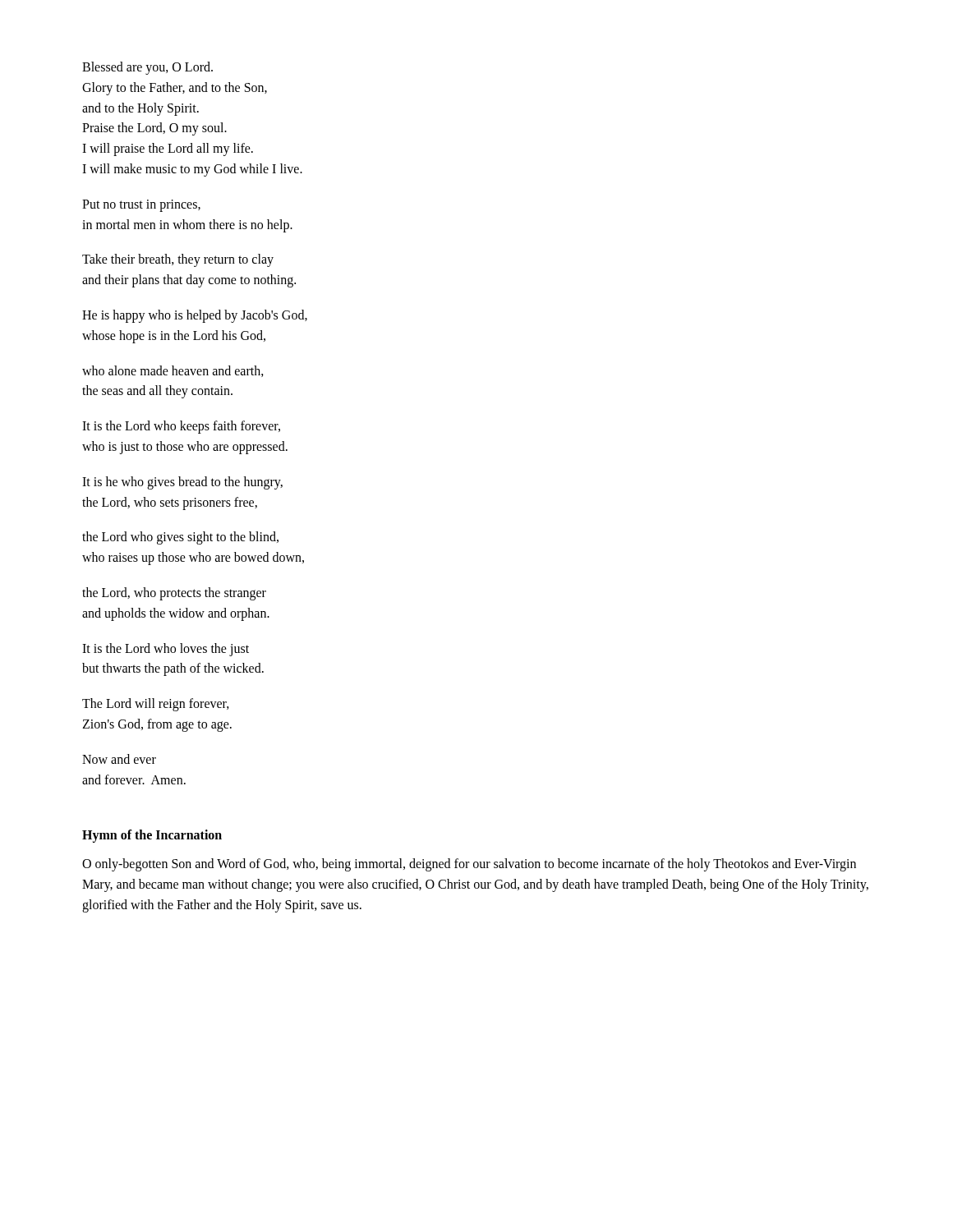Find the block on this page that starts "Blessed are you, O Lord. Glory to the"
This screenshot has width=953, height=1232.
click(x=147, y=68)
